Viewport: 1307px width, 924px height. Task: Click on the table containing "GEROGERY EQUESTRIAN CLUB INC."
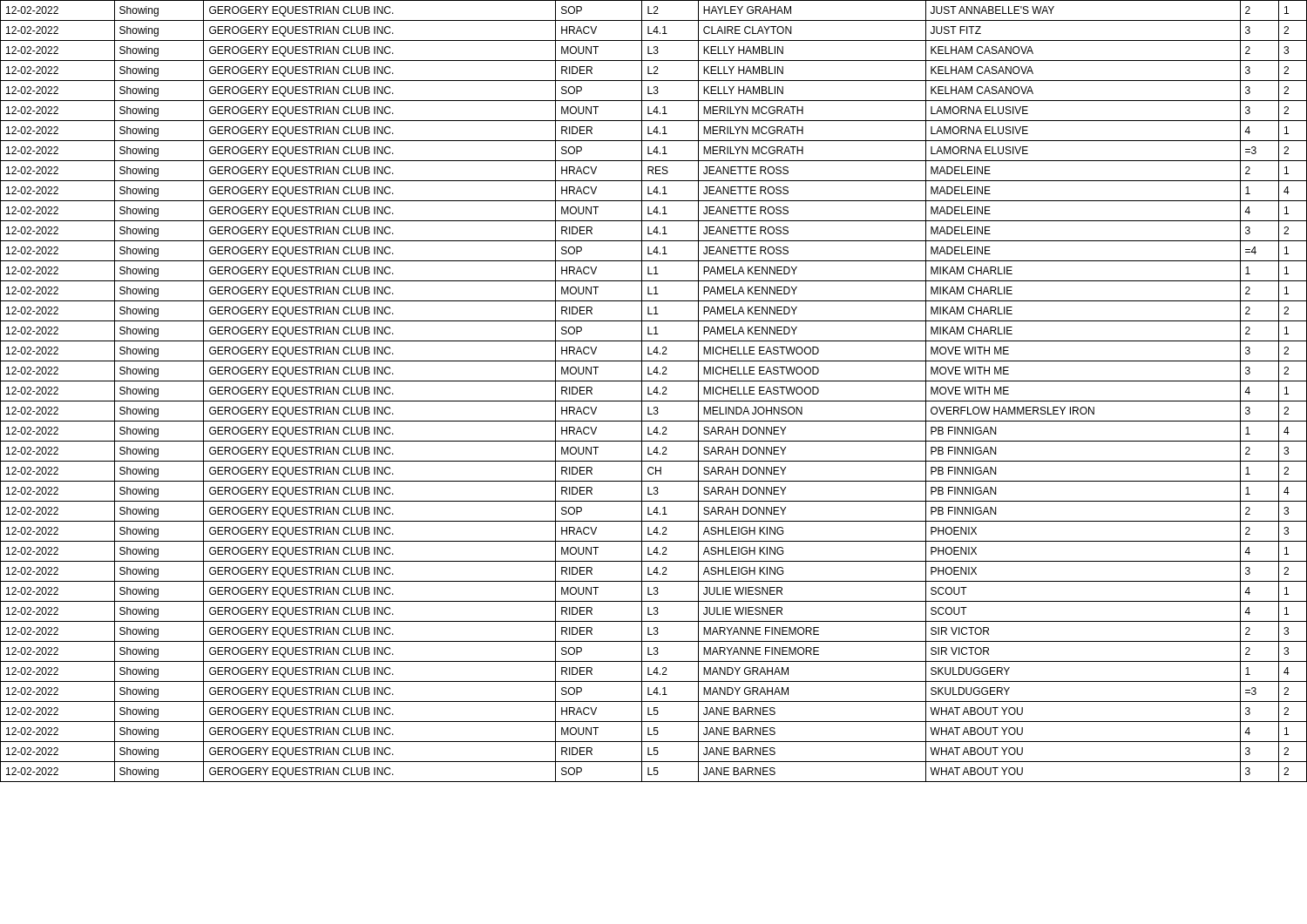(x=654, y=391)
